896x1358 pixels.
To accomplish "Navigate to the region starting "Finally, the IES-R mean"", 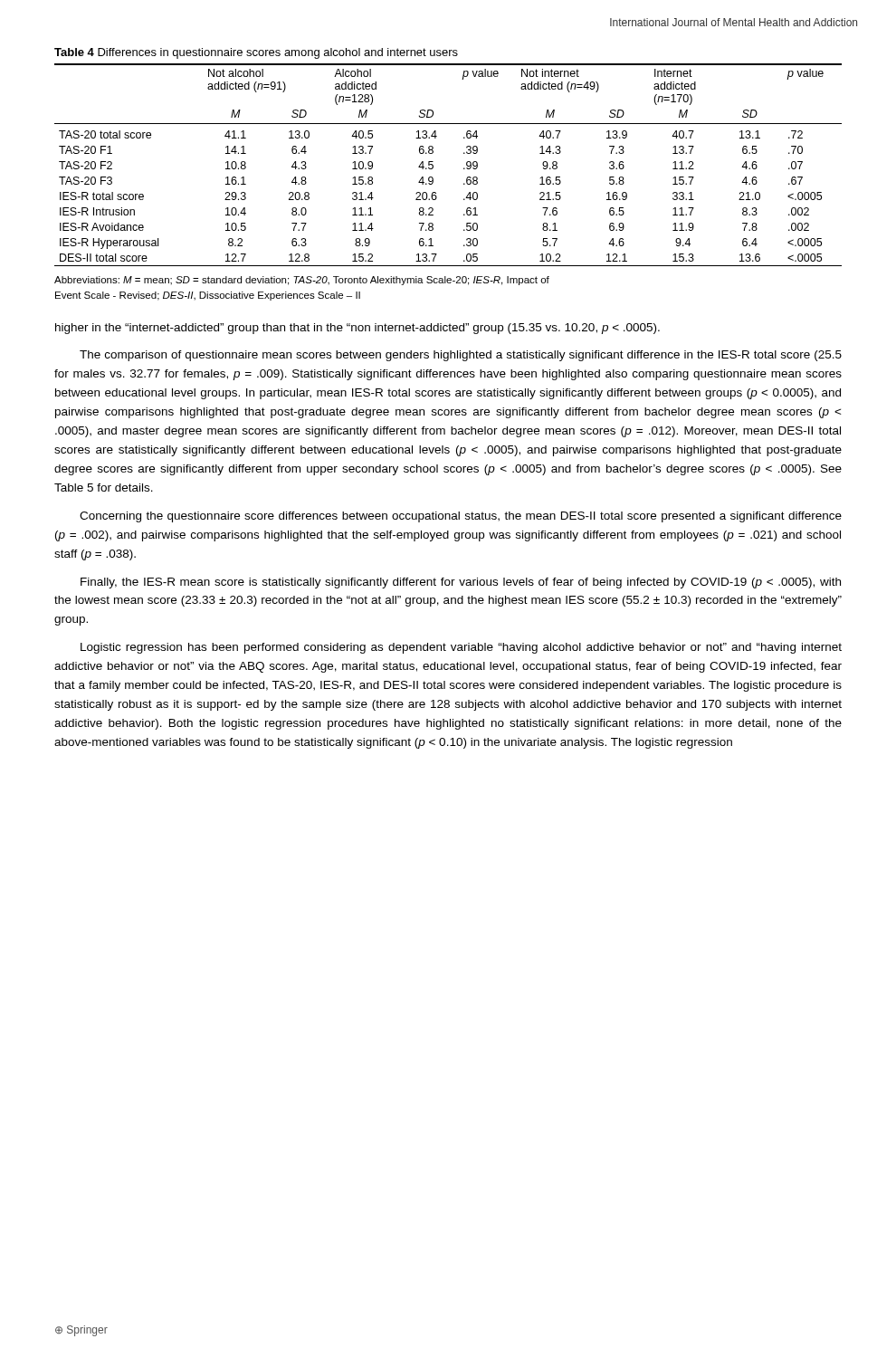I will [x=448, y=601].
